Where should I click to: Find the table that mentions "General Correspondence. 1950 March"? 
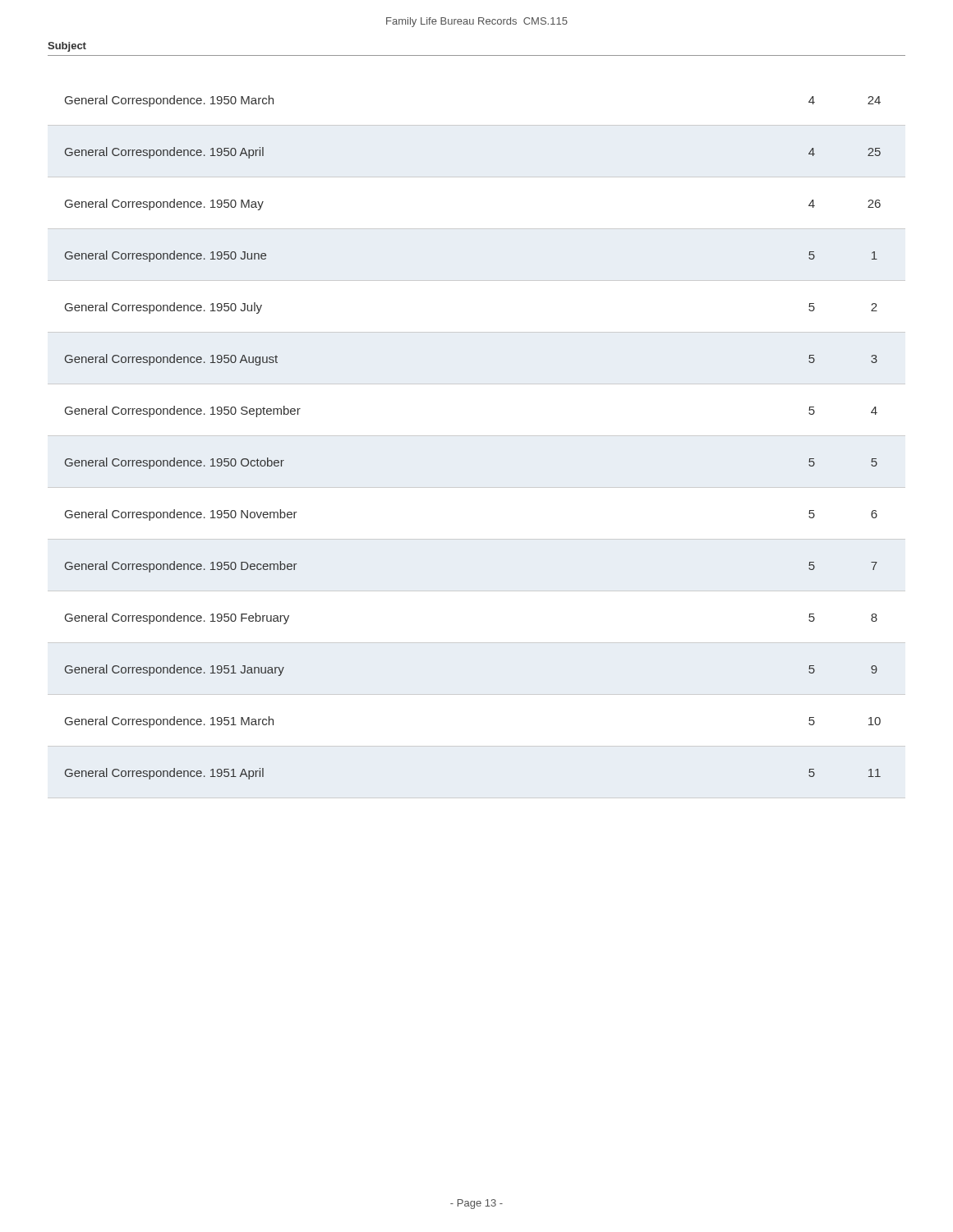(x=476, y=436)
